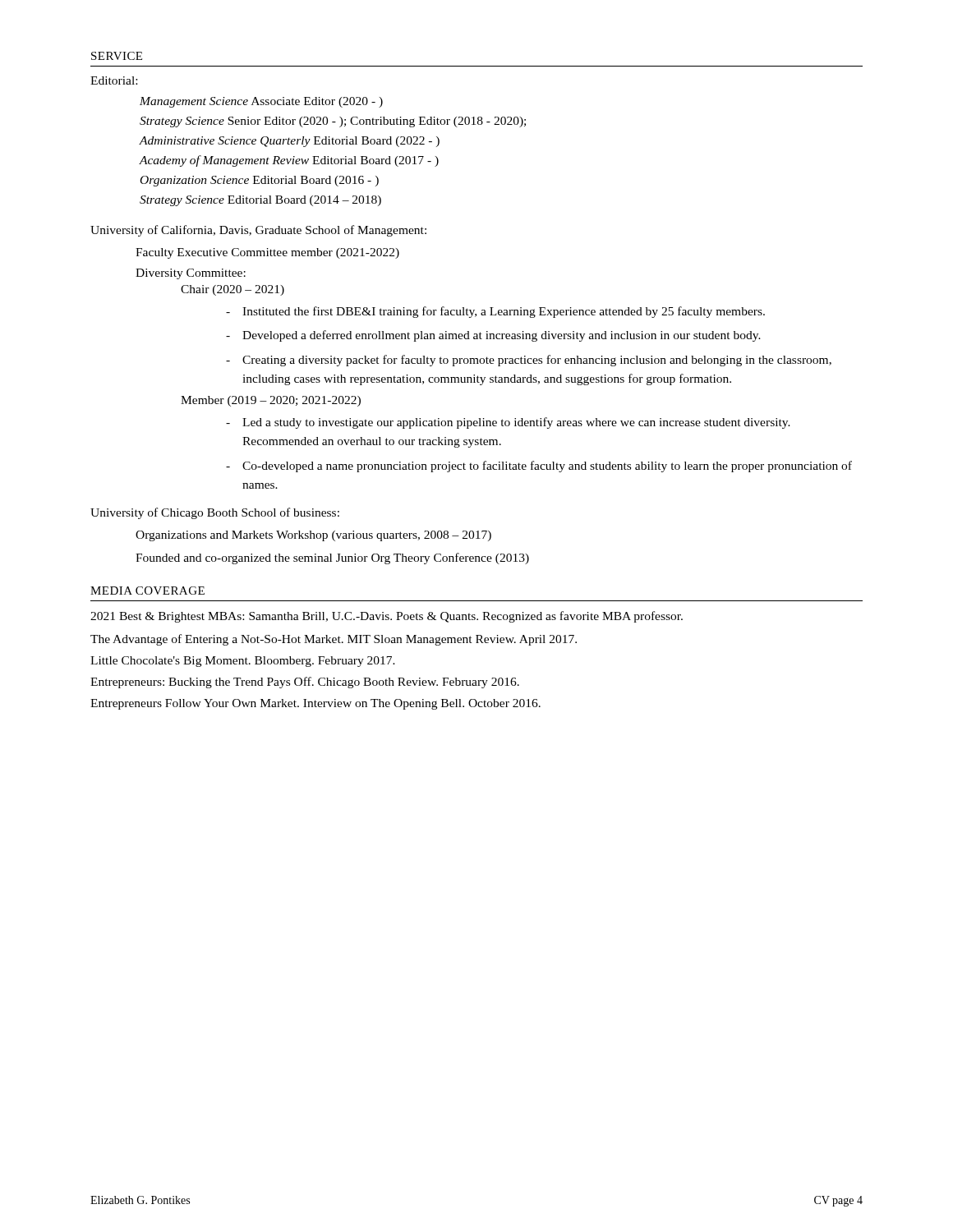This screenshot has height=1232, width=953.
Task: Click on the text starting "MEDIA COVERAGE"
Action: point(476,593)
